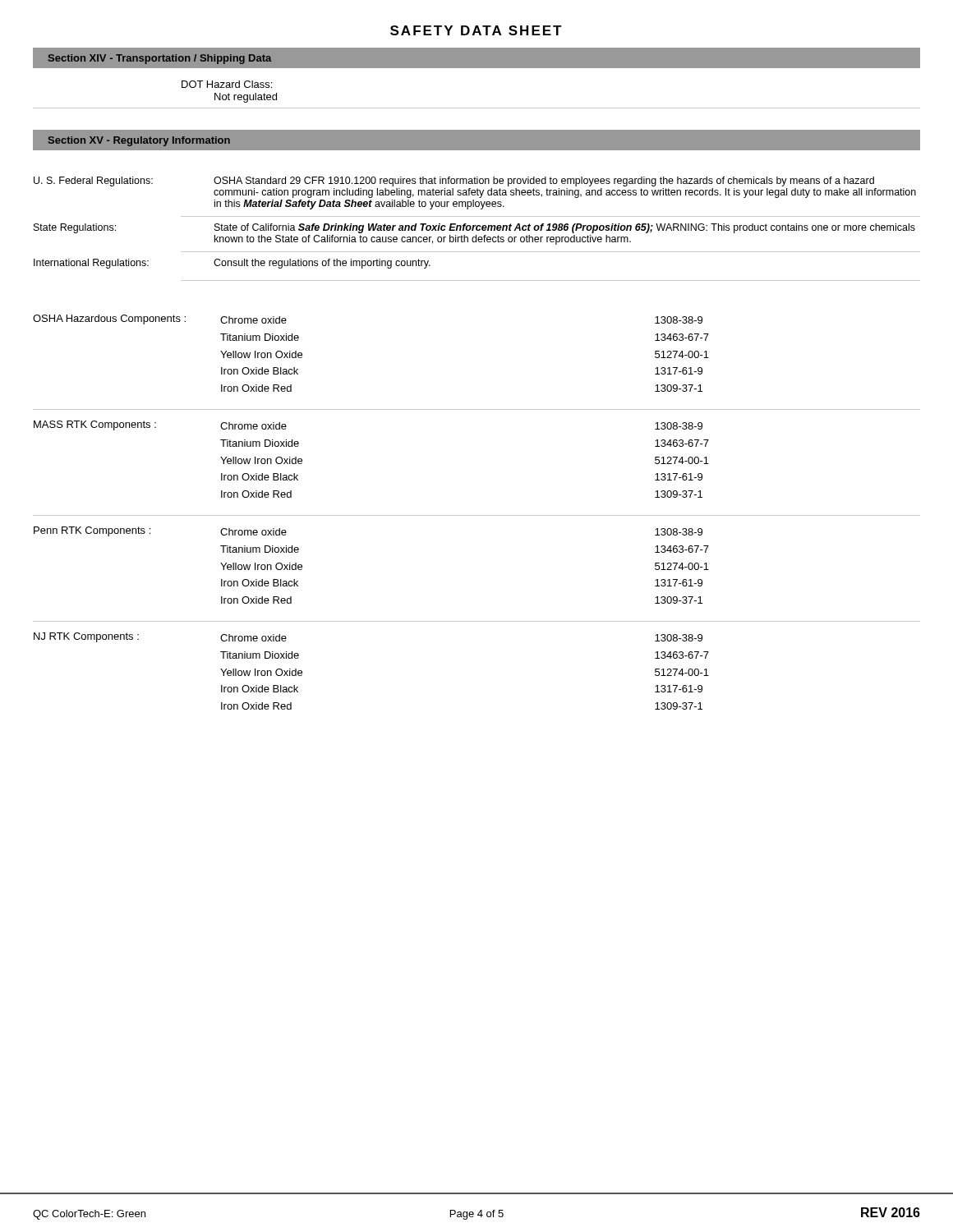Find the title with the text "SAFETY DATA SHEET"

click(476, 31)
